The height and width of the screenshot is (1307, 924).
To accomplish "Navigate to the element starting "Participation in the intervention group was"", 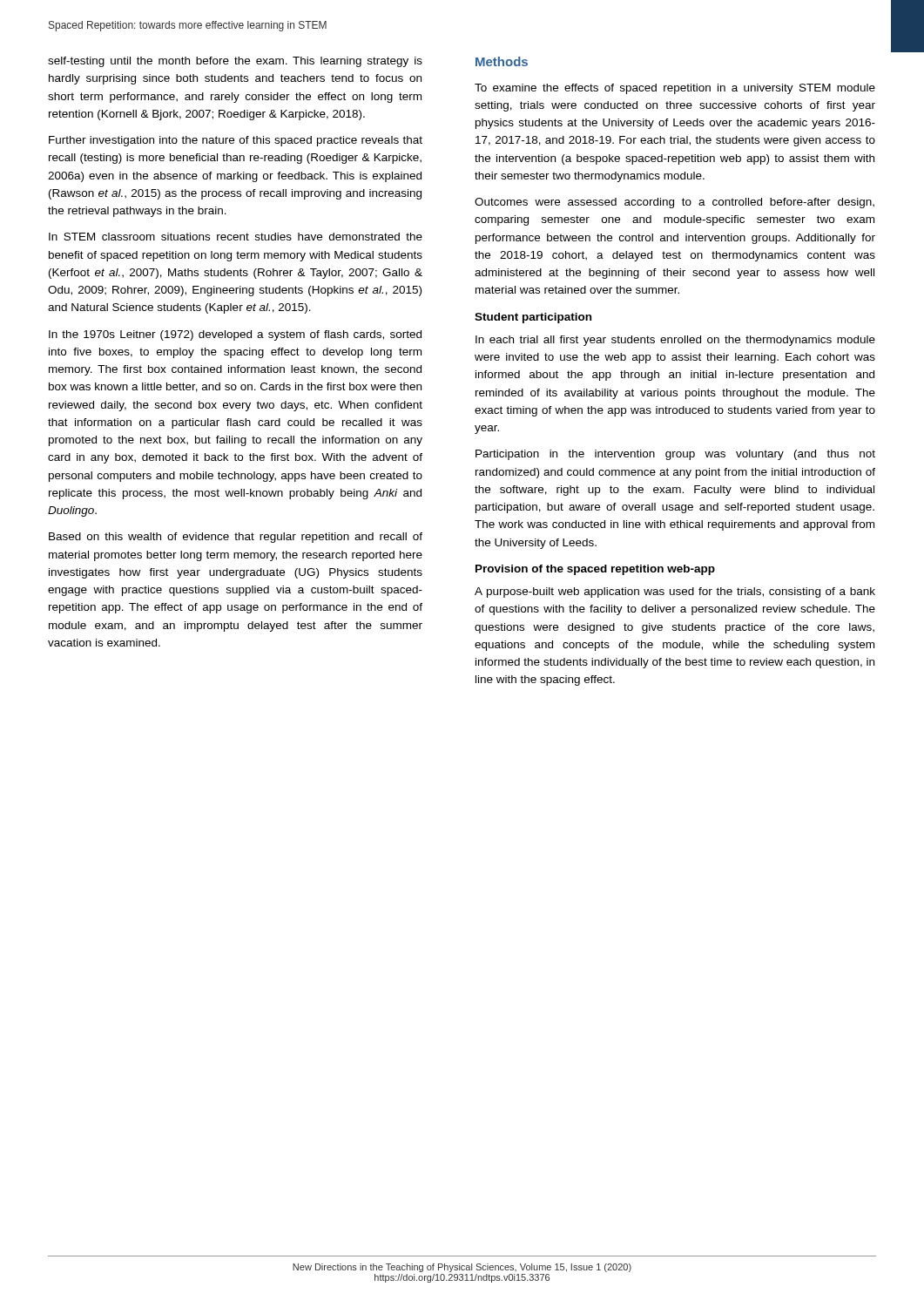I will coord(675,498).
